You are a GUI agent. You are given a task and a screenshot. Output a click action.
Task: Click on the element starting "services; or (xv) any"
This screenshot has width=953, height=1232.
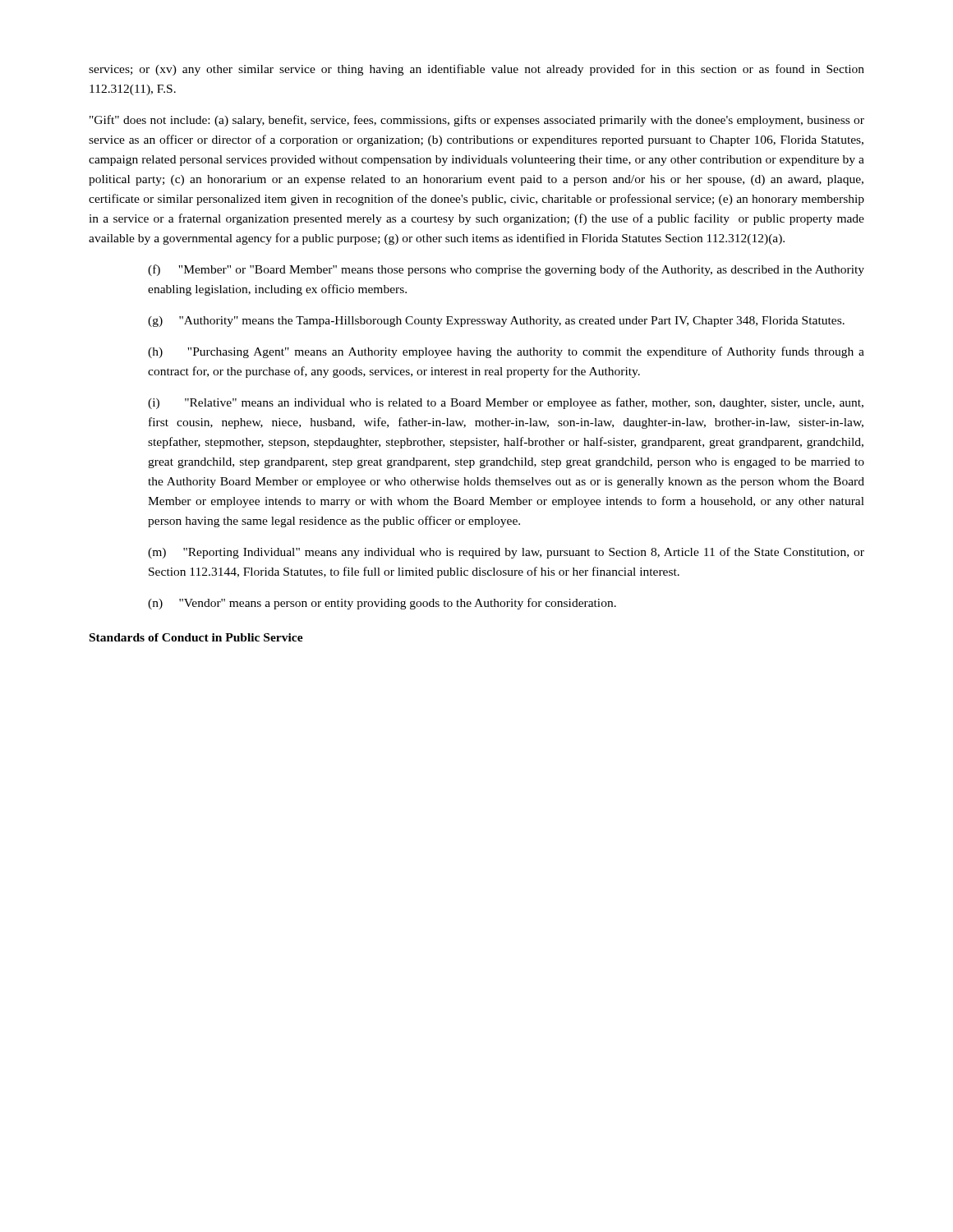(476, 78)
